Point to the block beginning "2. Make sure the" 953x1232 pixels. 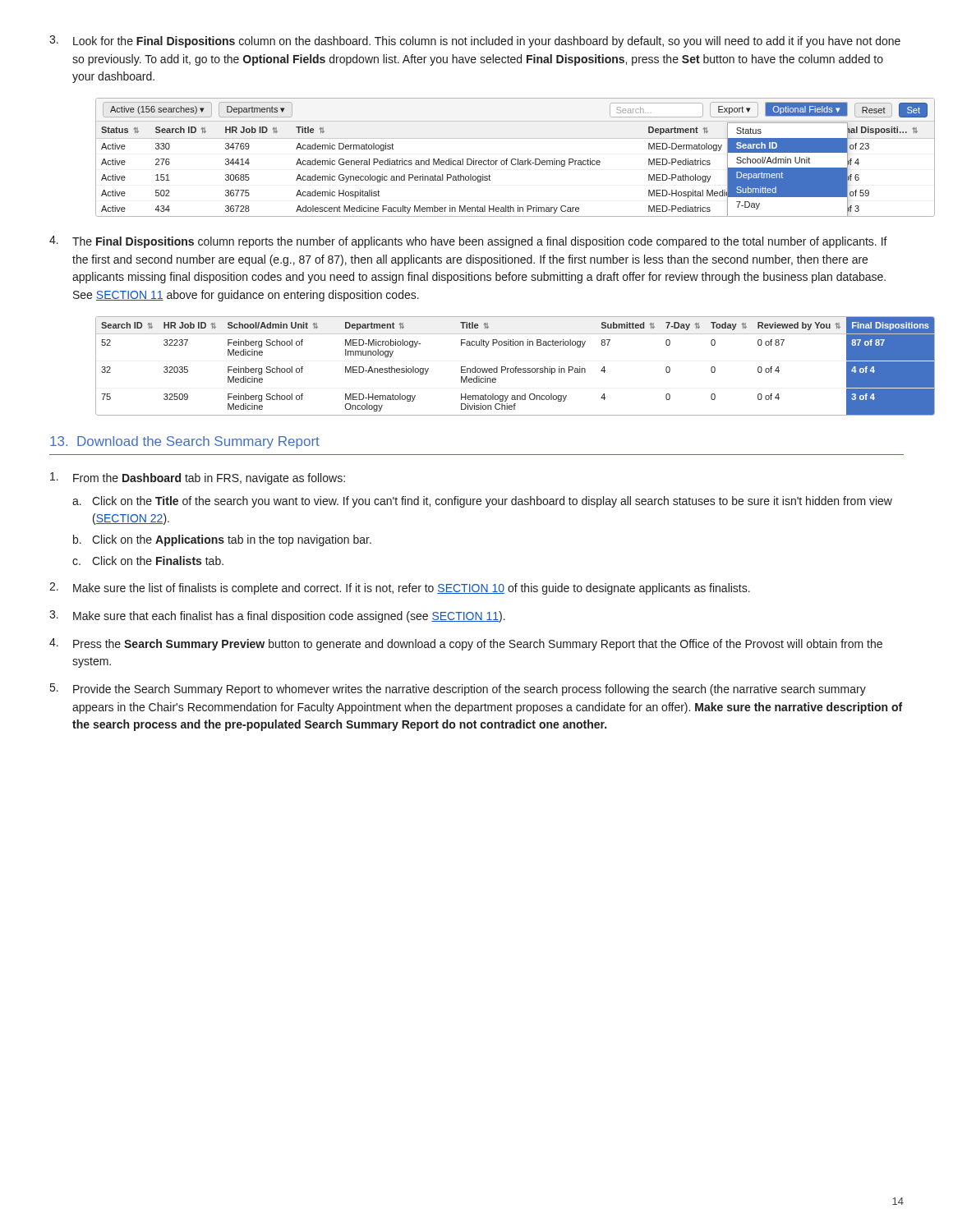476,589
